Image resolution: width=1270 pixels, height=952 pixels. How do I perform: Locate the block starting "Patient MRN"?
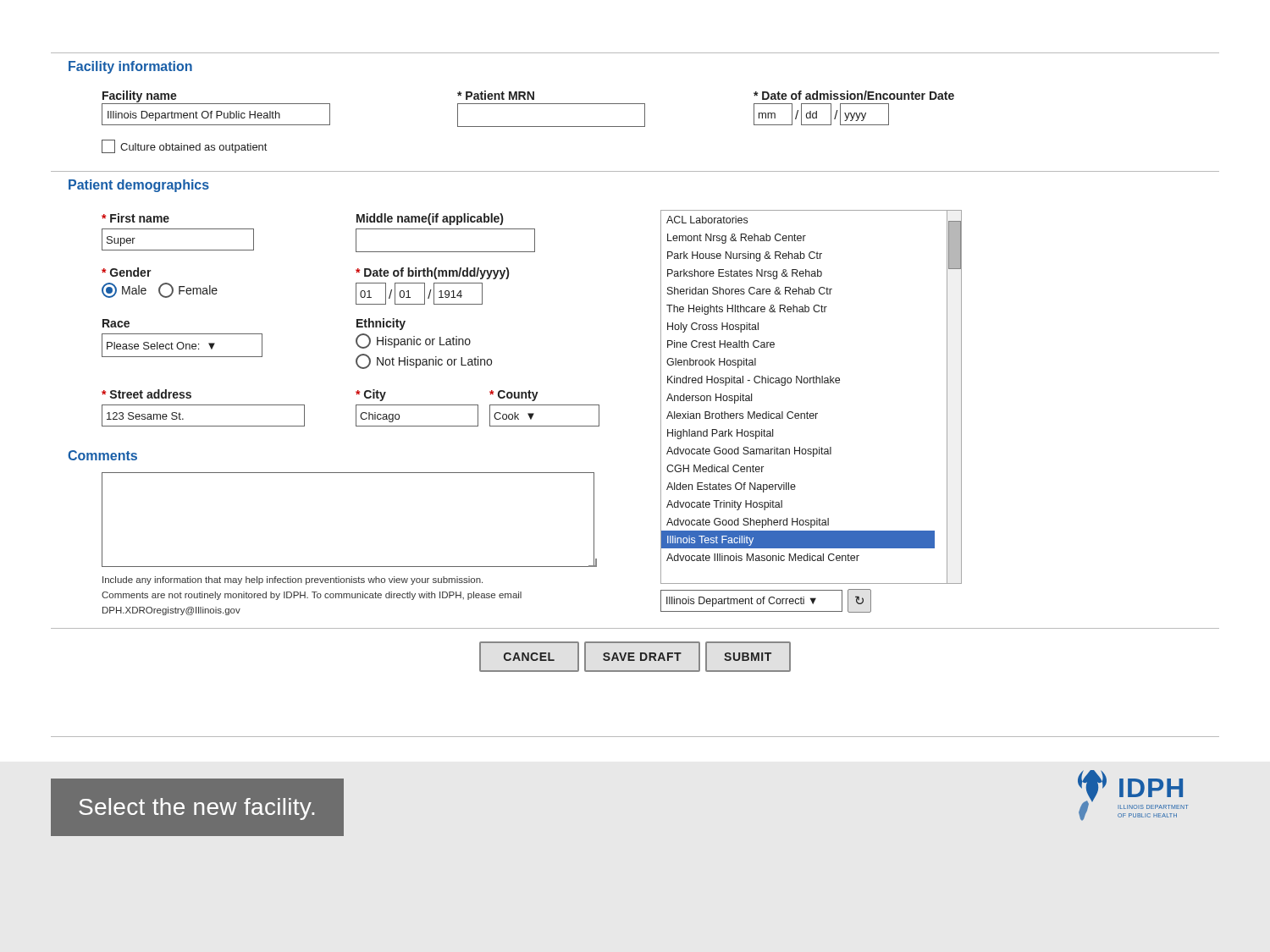click(x=496, y=96)
